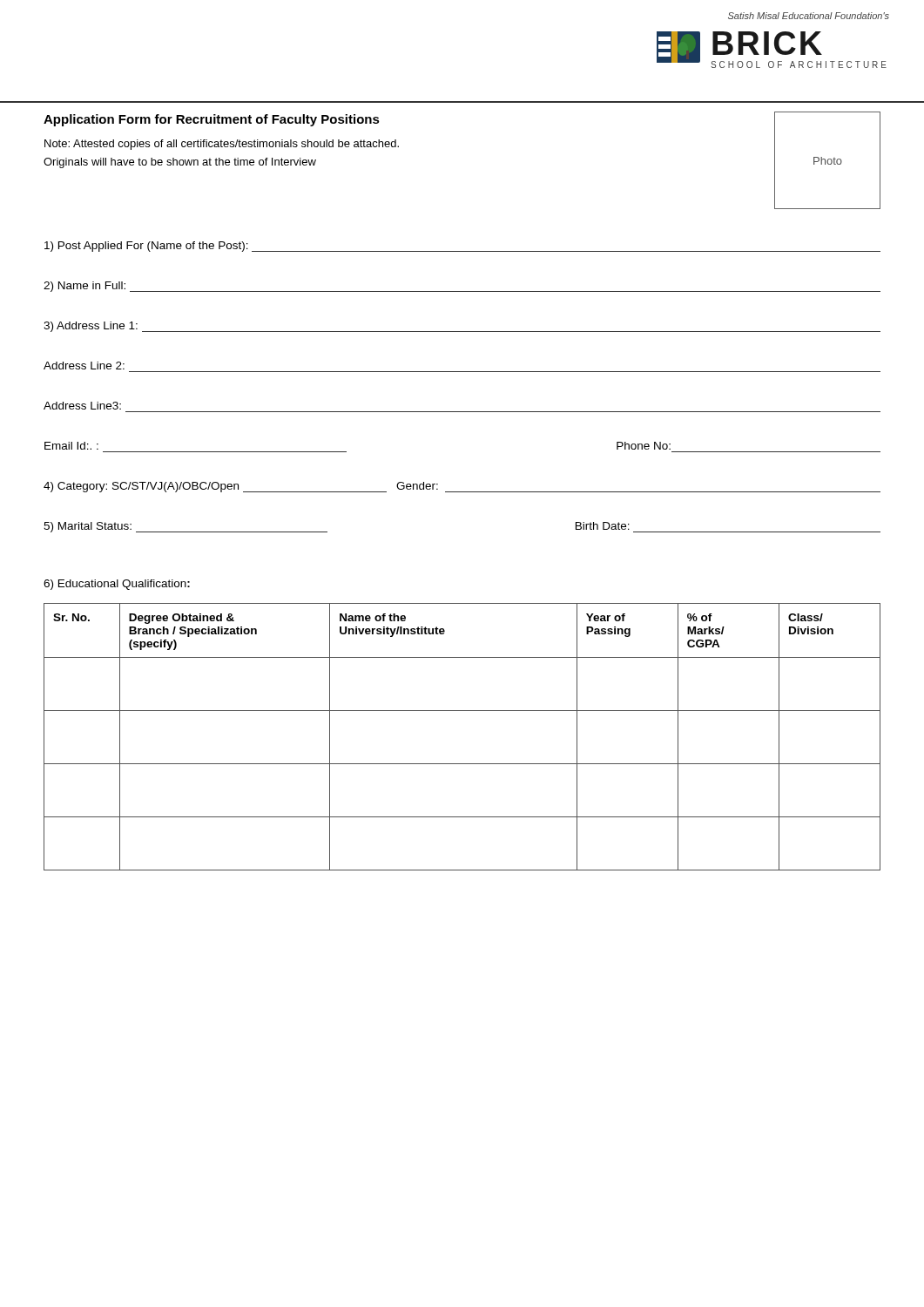Locate the block starting "4) Category: SC/ST/VJ(A)/OBC/Open Gender:"
Screen dimensions: 1307x924
tap(462, 484)
